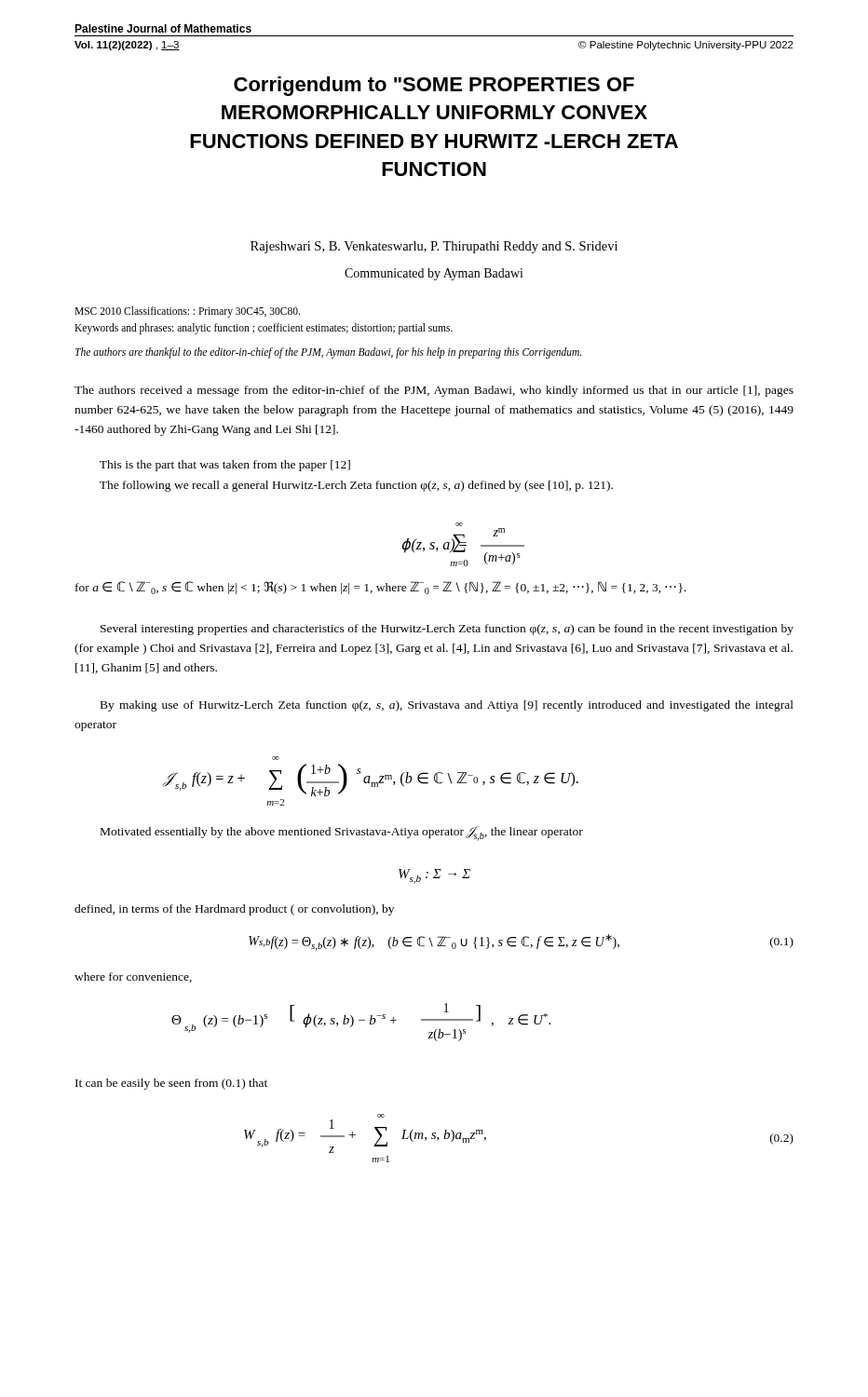
Task: Find the element starting "By making use of Hurwitz-Lerch"
Action: pos(434,714)
